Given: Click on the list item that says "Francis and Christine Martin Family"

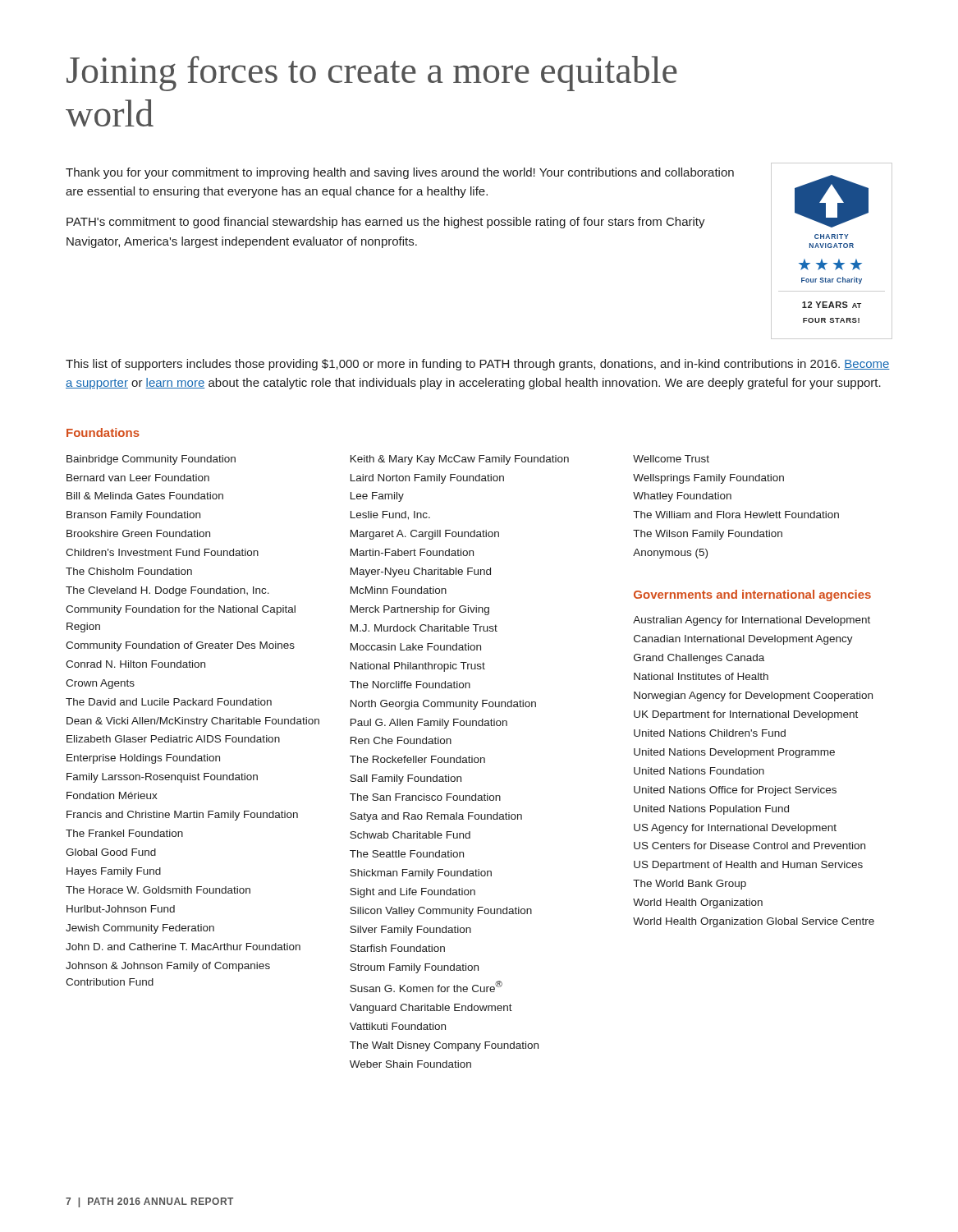Looking at the screenshot, I should 195,815.
